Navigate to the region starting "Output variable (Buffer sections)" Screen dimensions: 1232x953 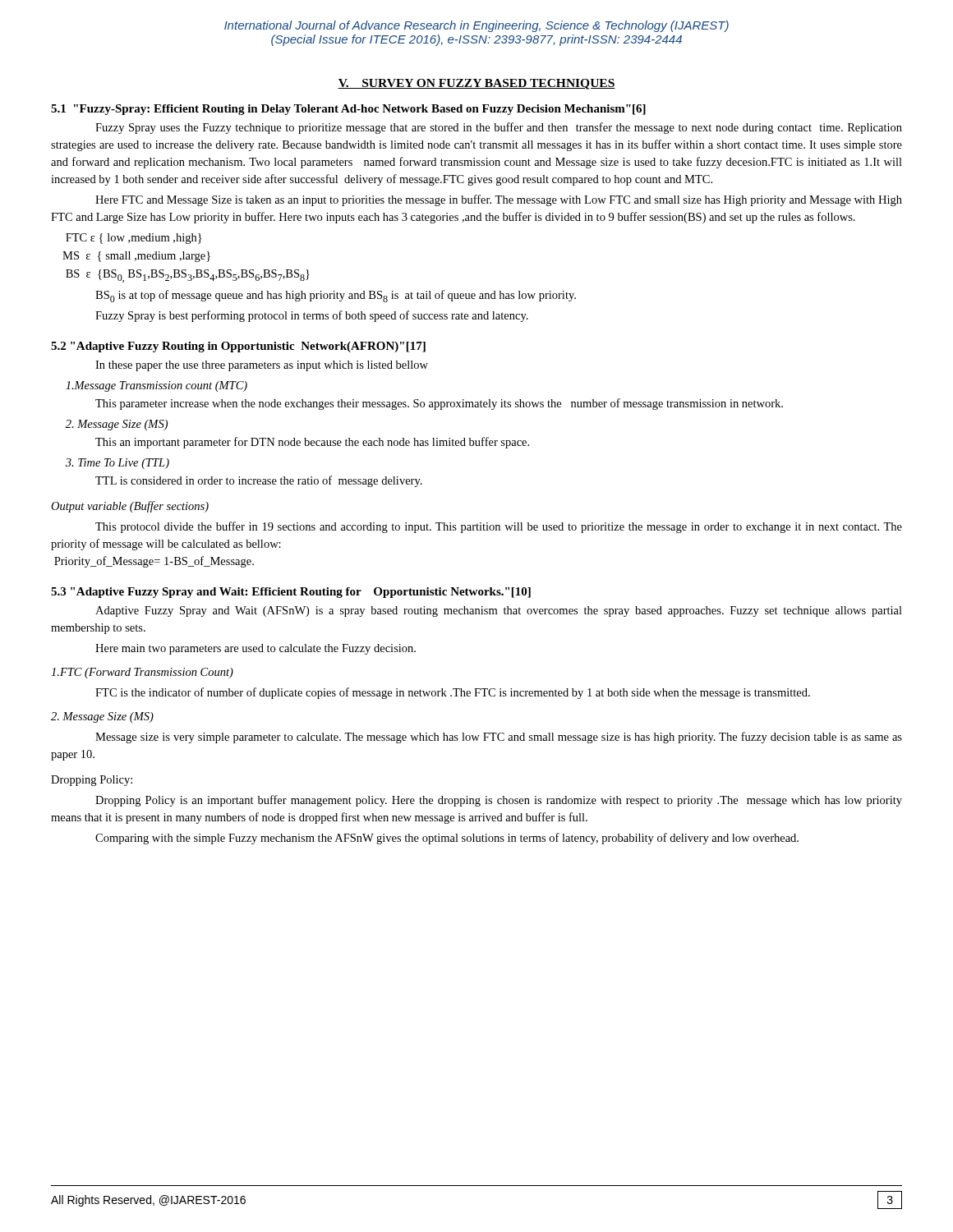coord(130,506)
